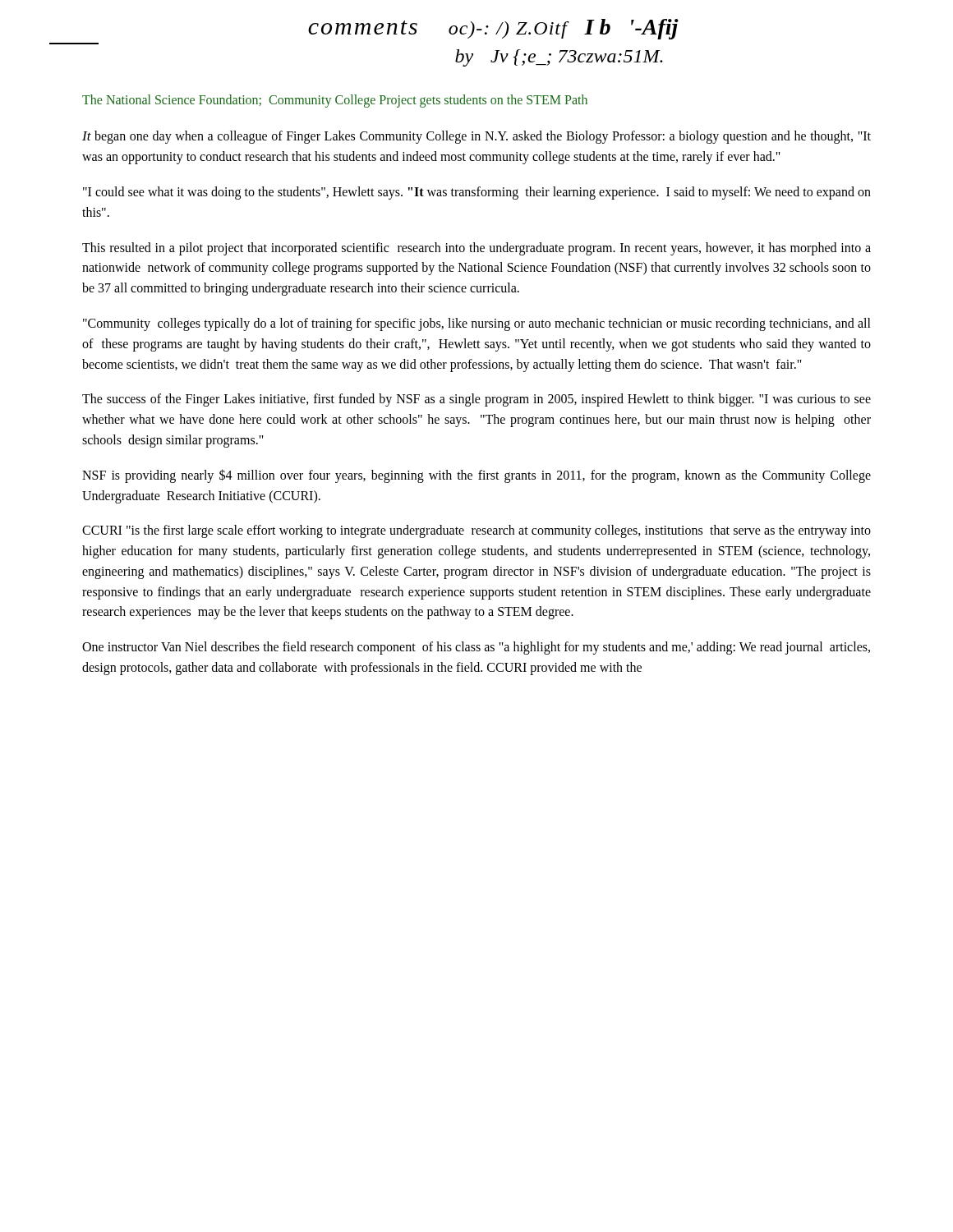The height and width of the screenshot is (1232, 953).
Task: Locate the element starting "This resulted in a pilot project that incorporated"
Action: [476, 268]
